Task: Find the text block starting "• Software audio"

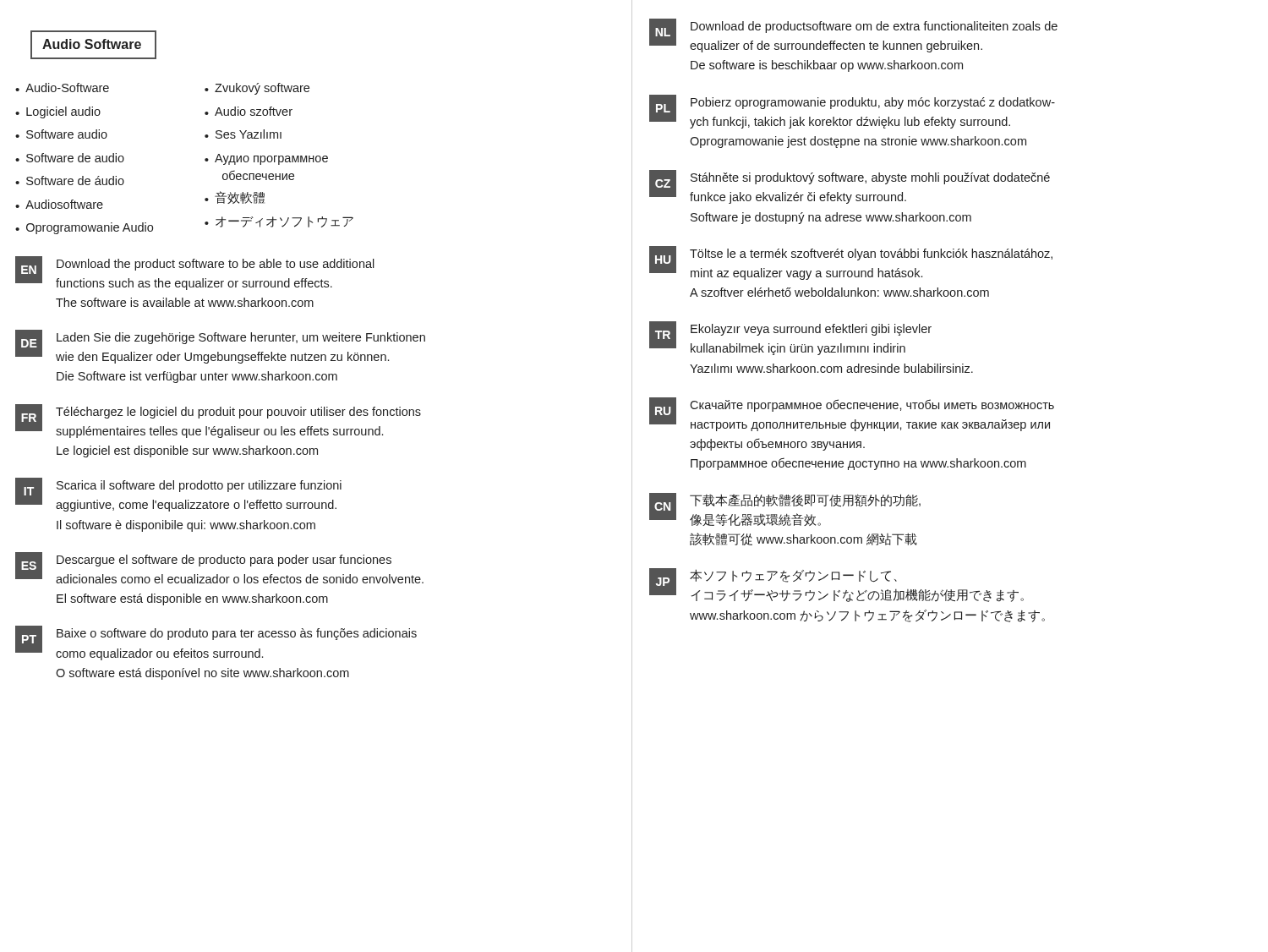Action: pyautogui.click(x=61, y=136)
